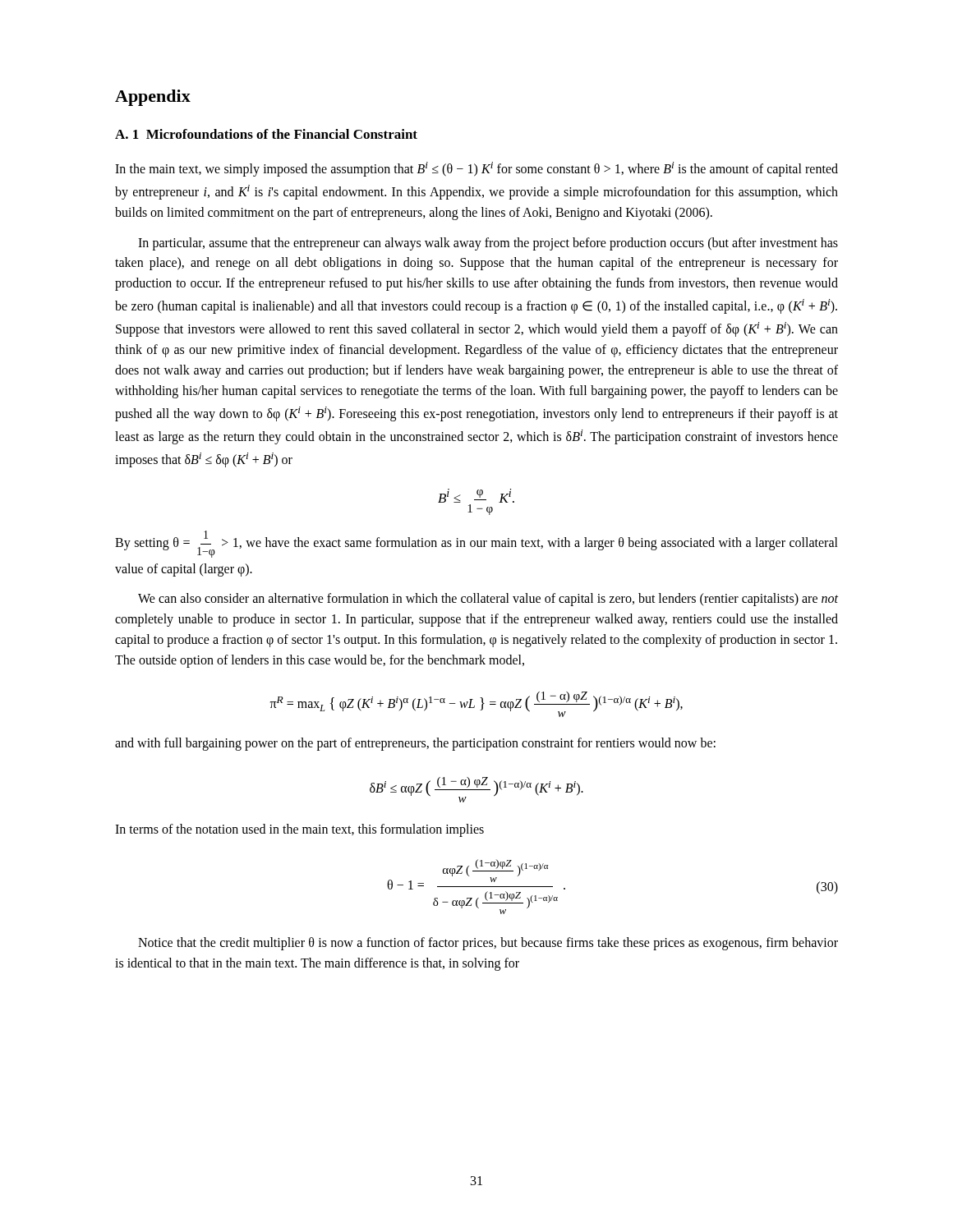Screen dimensions: 1232x953
Task: Find the block on this page that starts "We can also consider an alternative"
Action: (476, 630)
